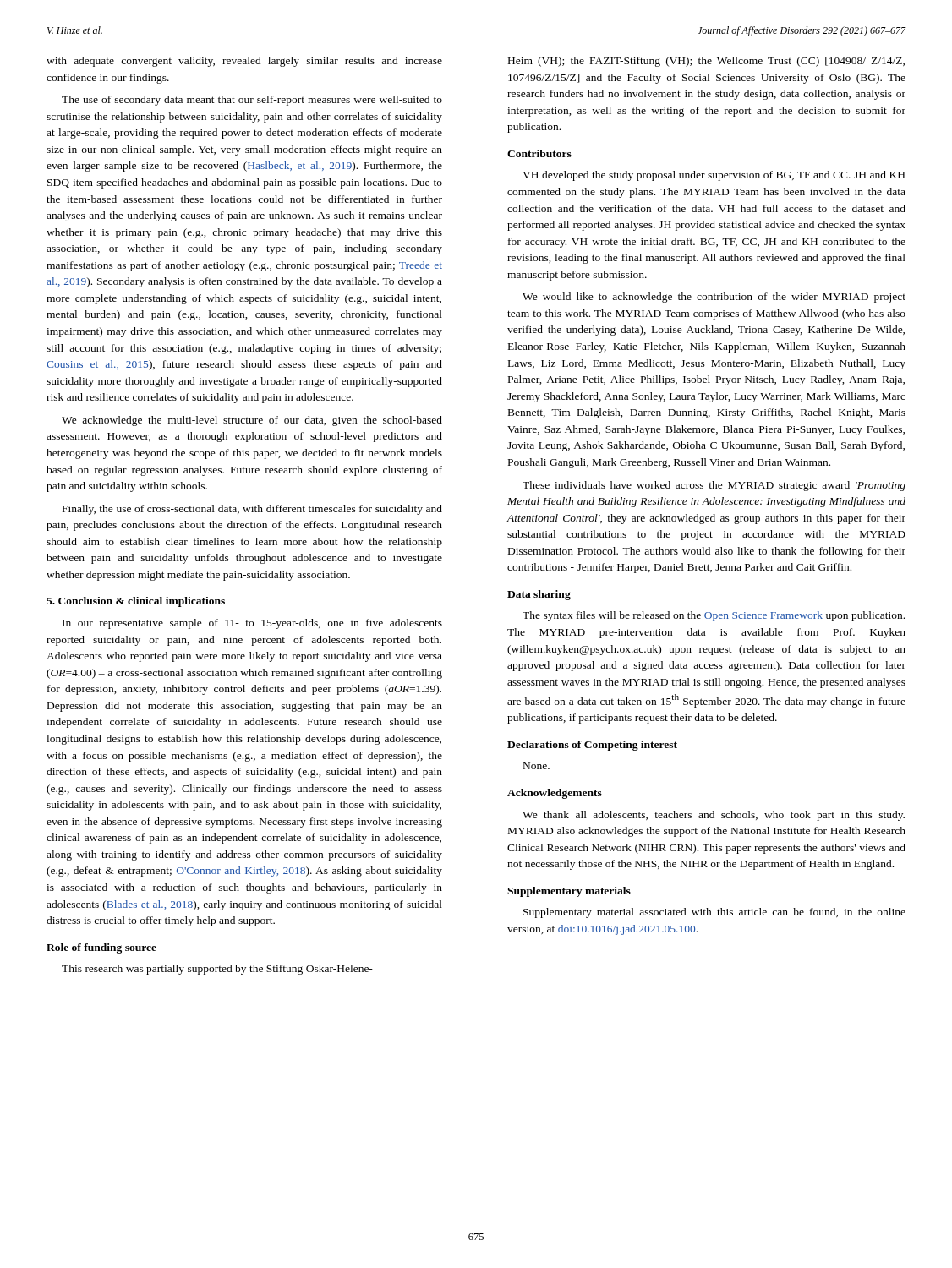
Task: Point to the passage starting "We thank all"
Action: 706,839
